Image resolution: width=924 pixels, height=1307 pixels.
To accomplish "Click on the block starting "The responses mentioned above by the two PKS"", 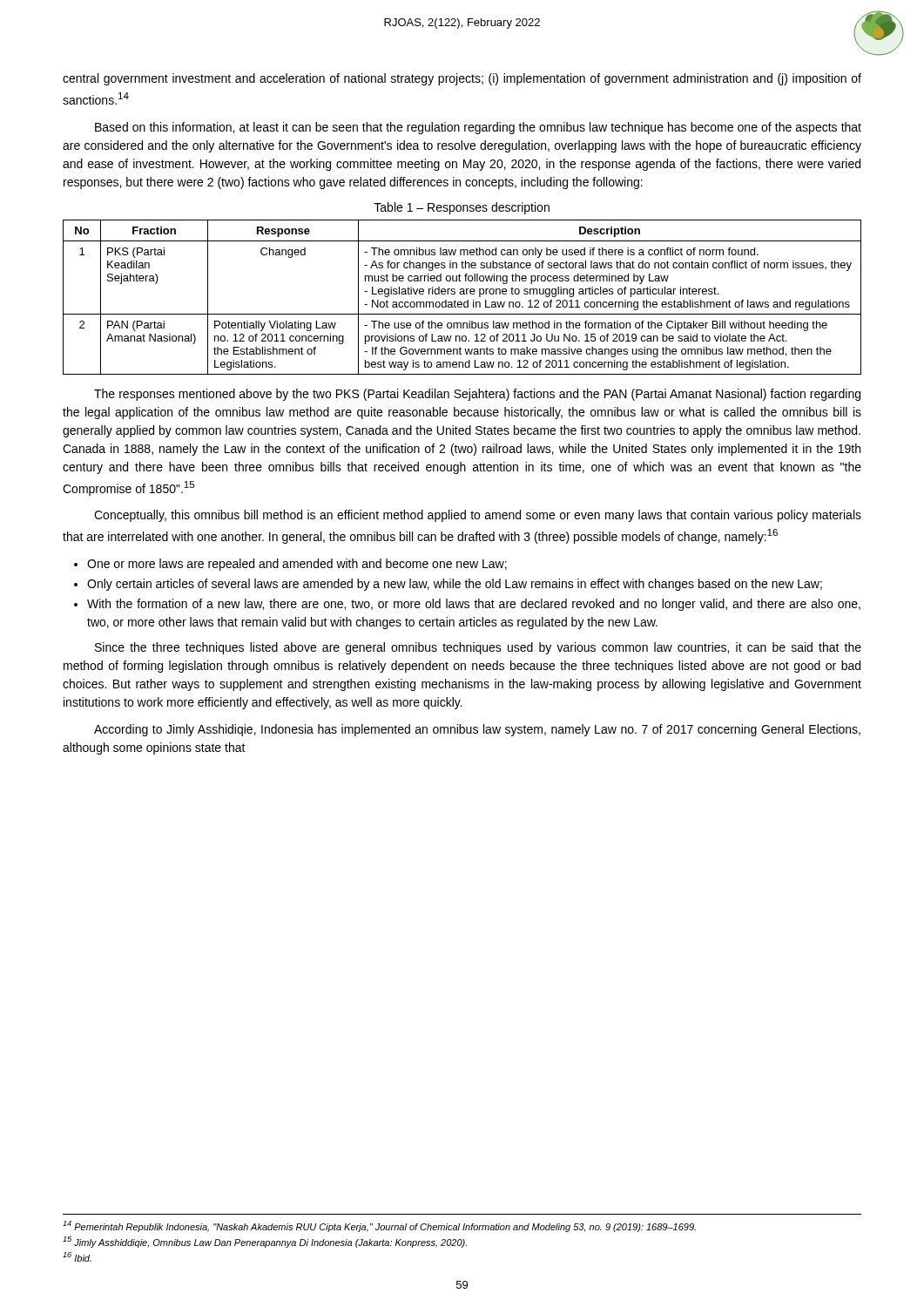I will 462,466.
